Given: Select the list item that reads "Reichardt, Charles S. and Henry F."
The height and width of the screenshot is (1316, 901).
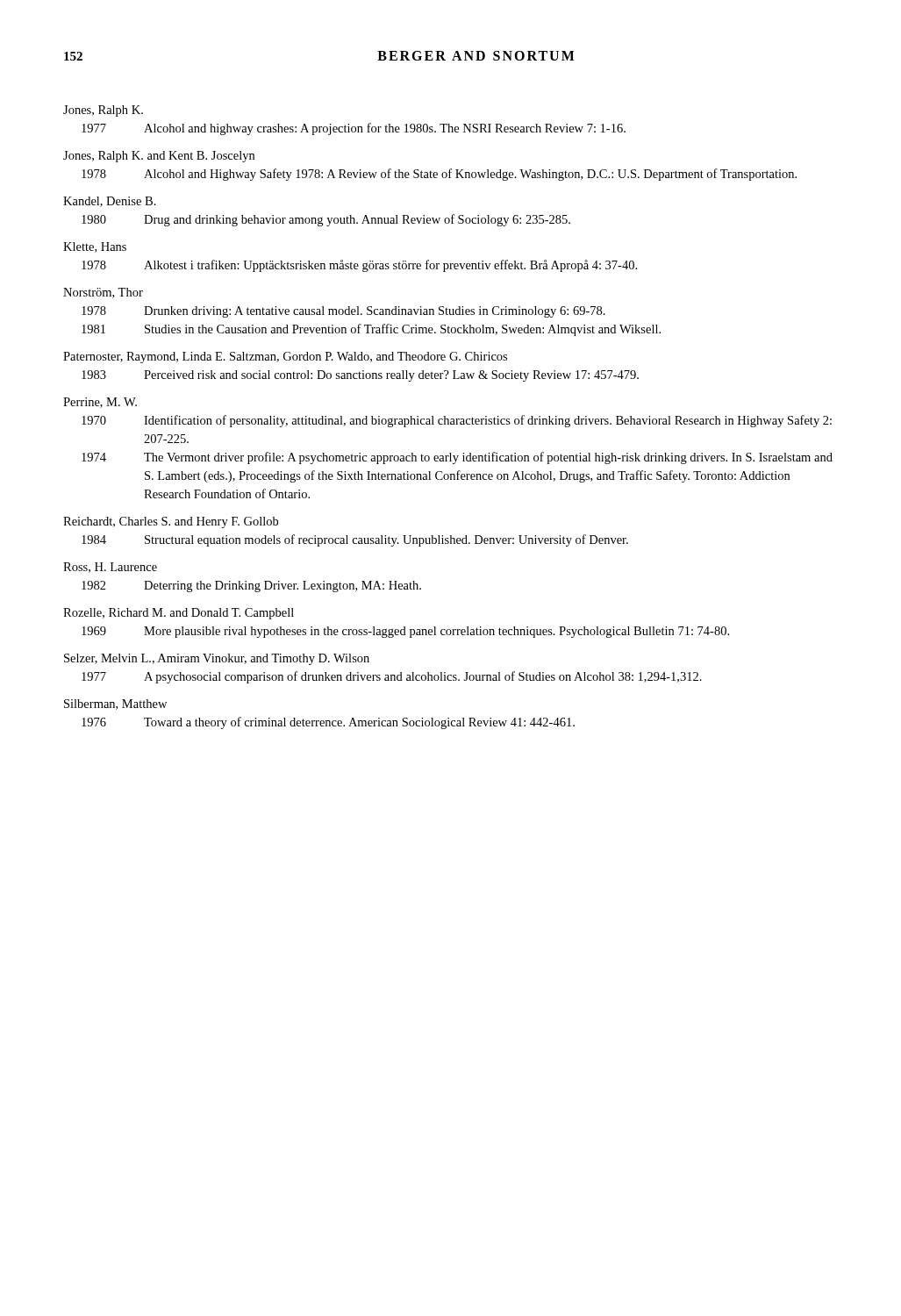Looking at the screenshot, I should point(450,531).
